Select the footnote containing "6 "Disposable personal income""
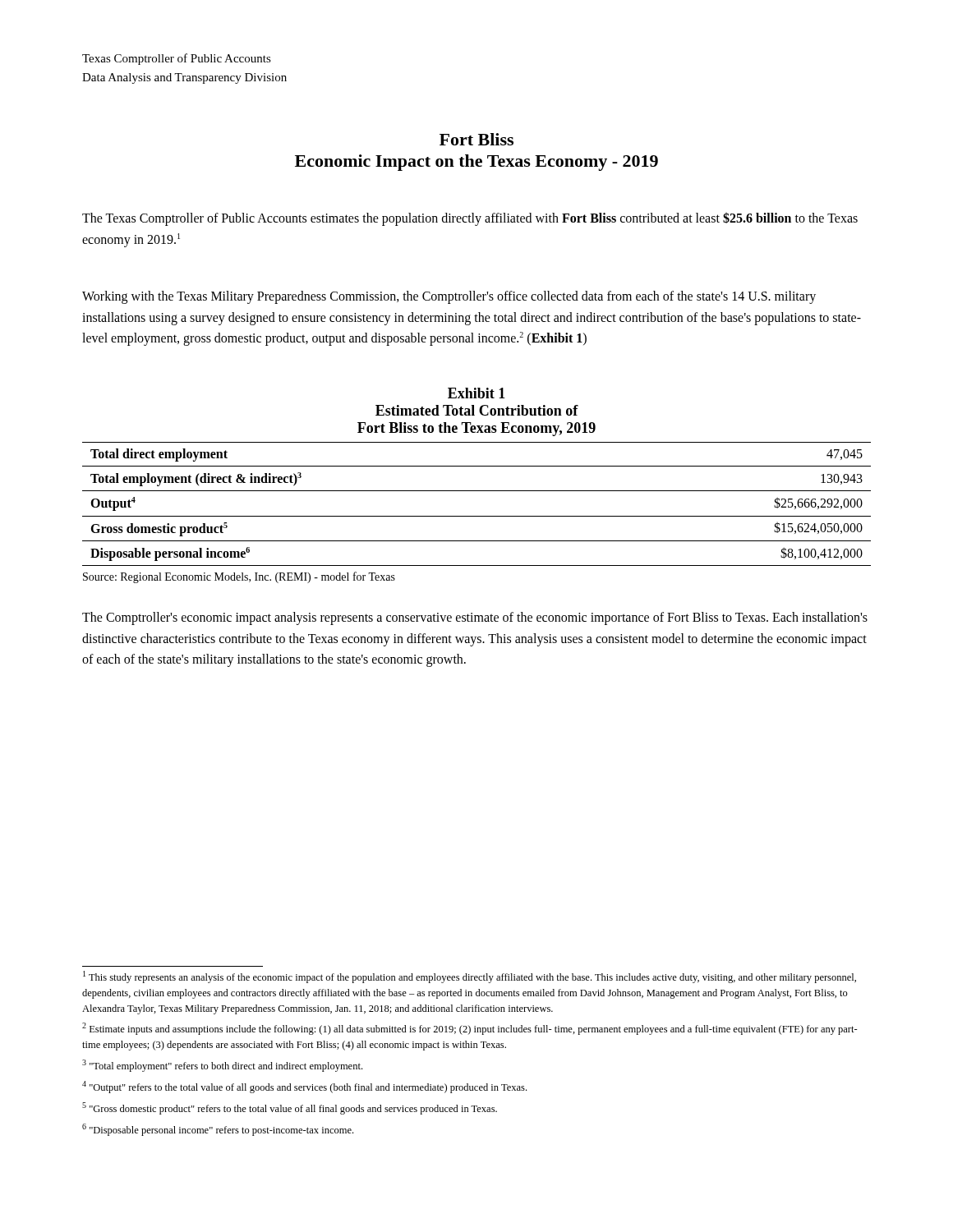Screen dimensions: 1232x953 pyautogui.click(x=218, y=1129)
